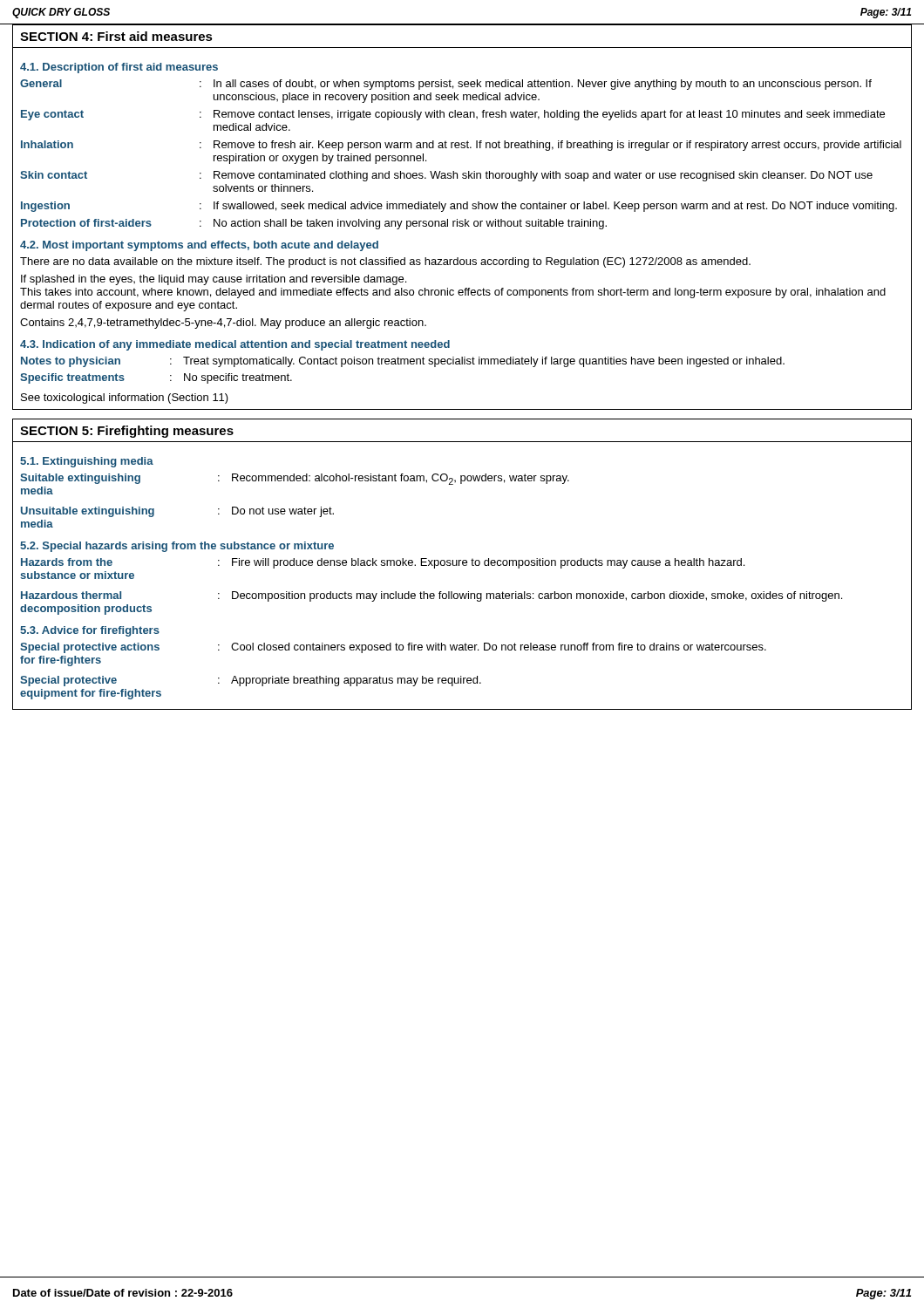Find the element starting "Notes to physician : Treat symptomatically. Contact poison"
Viewport: 924px width, 1308px height.
pyautogui.click(x=462, y=361)
